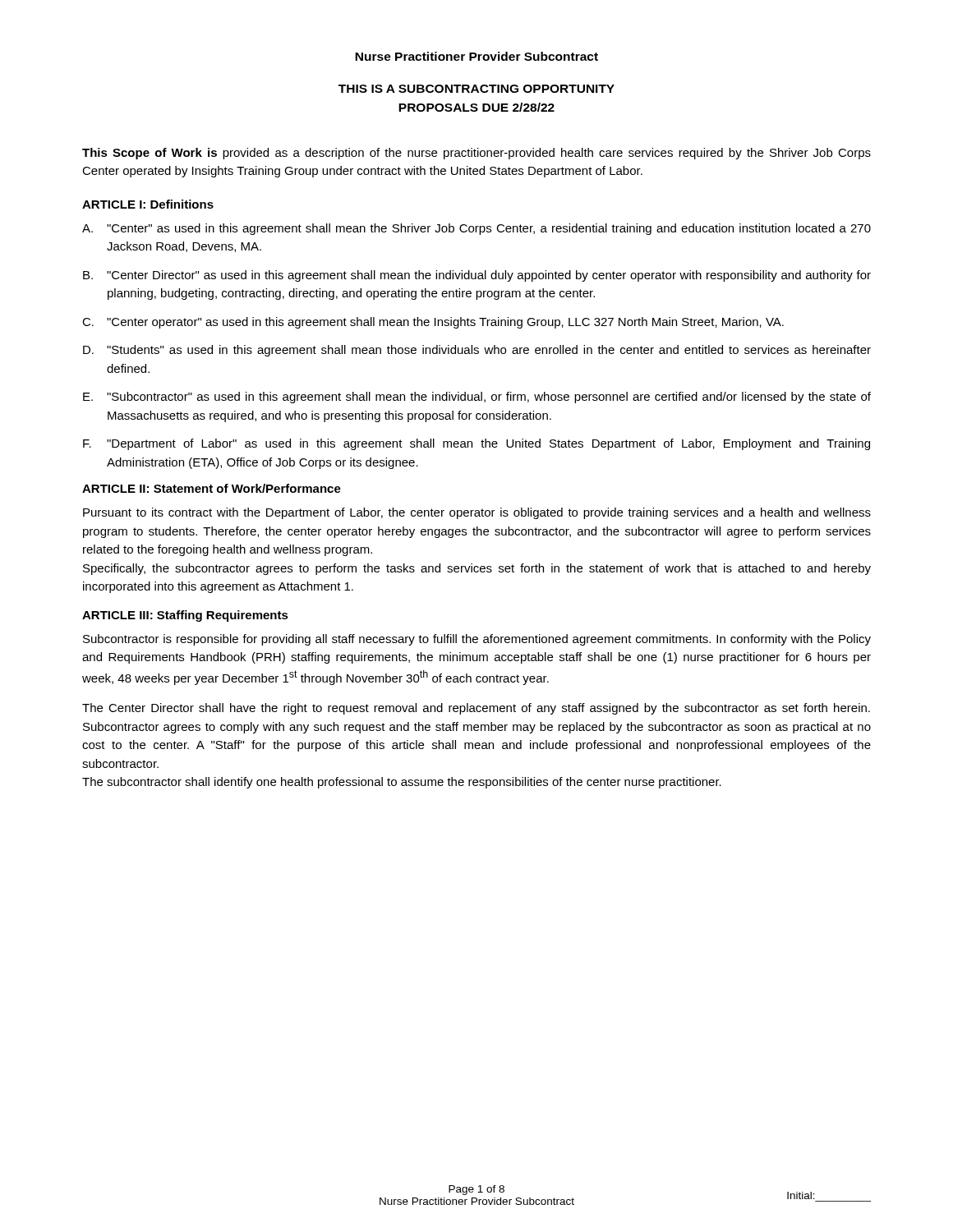
Task: Locate the block of text that opens with "This Scope of Work is provided as a"
Action: pyautogui.click(x=476, y=161)
